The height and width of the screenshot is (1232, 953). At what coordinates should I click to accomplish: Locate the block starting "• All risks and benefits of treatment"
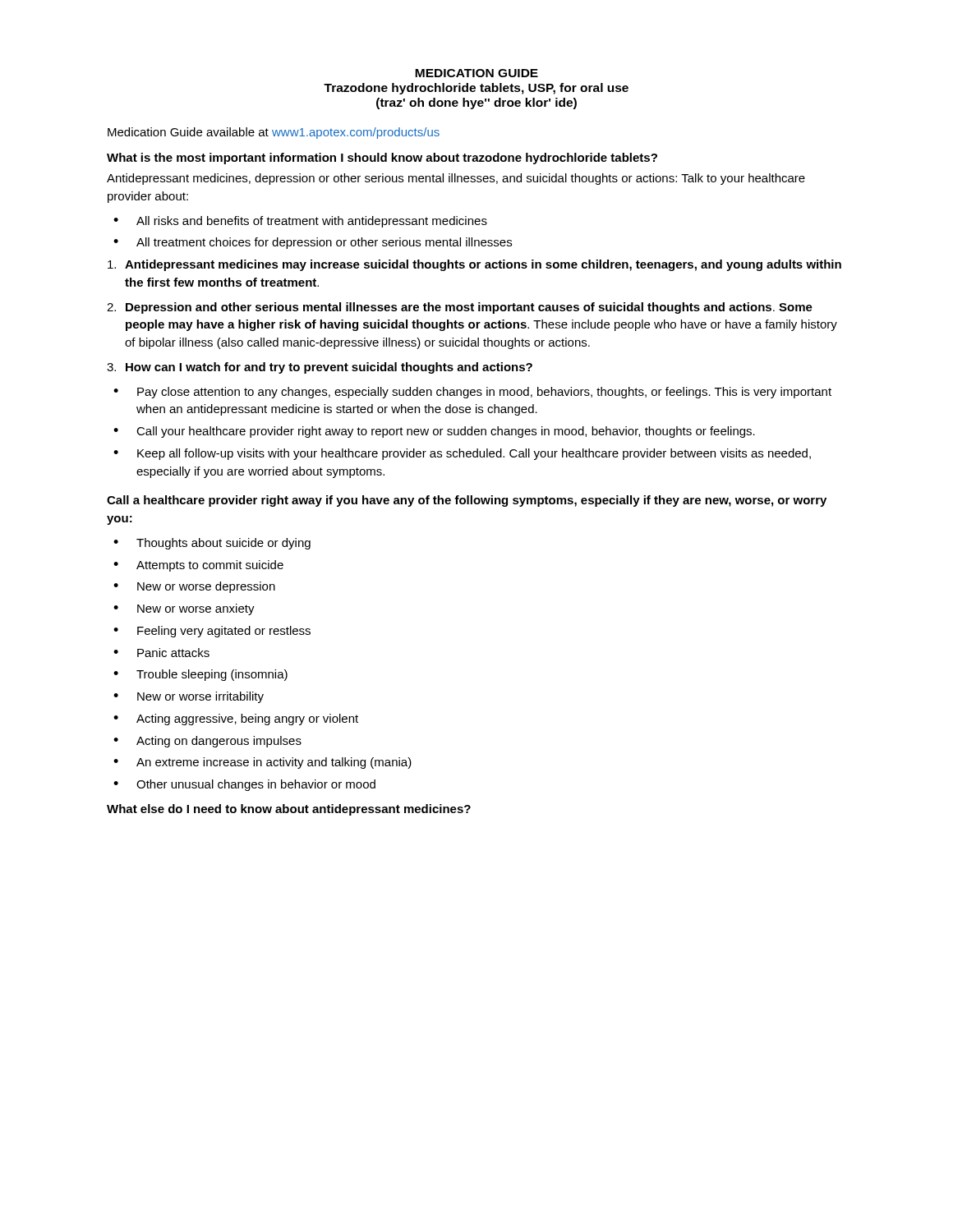point(297,220)
